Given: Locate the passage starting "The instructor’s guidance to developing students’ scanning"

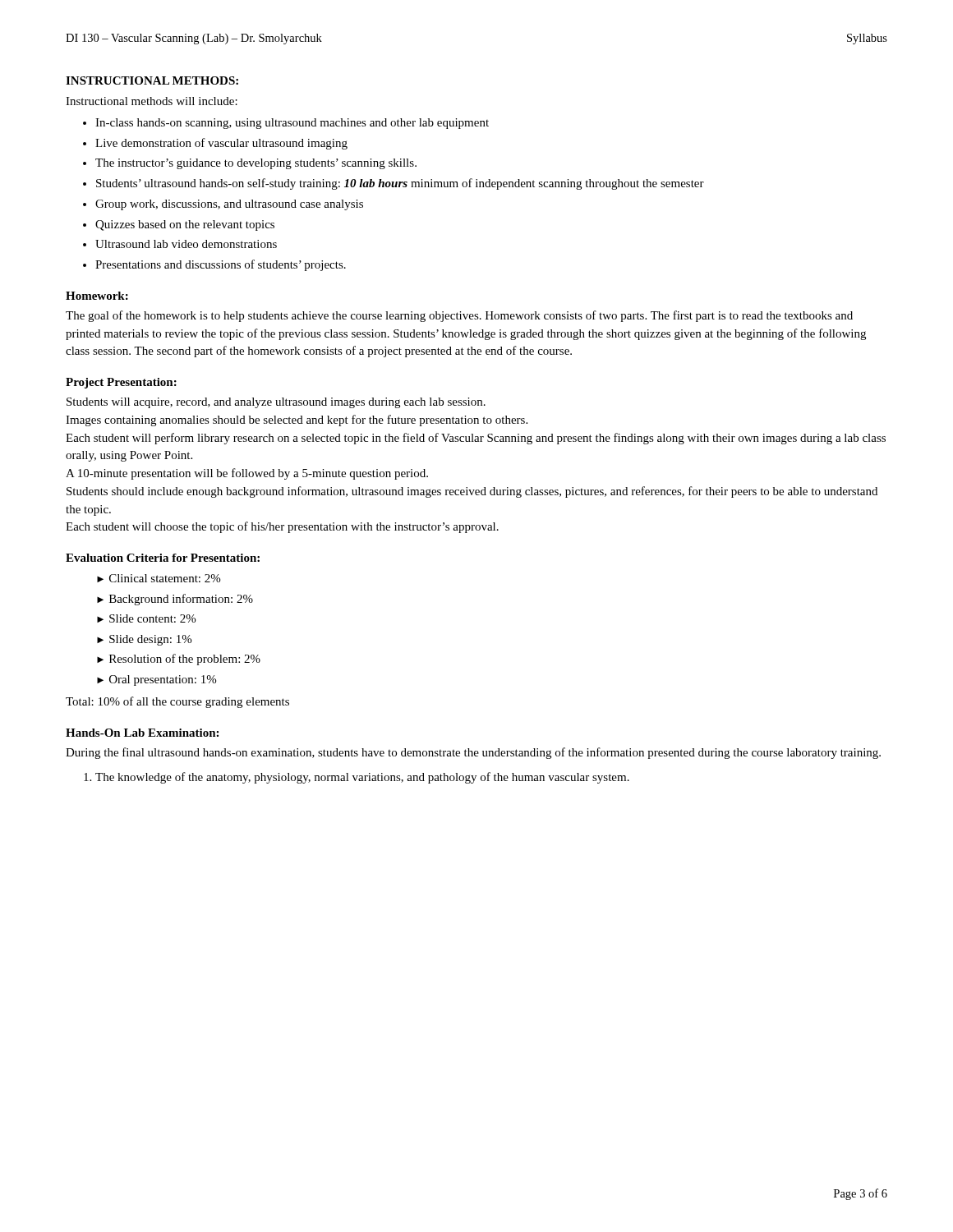Looking at the screenshot, I should click(x=256, y=163).
